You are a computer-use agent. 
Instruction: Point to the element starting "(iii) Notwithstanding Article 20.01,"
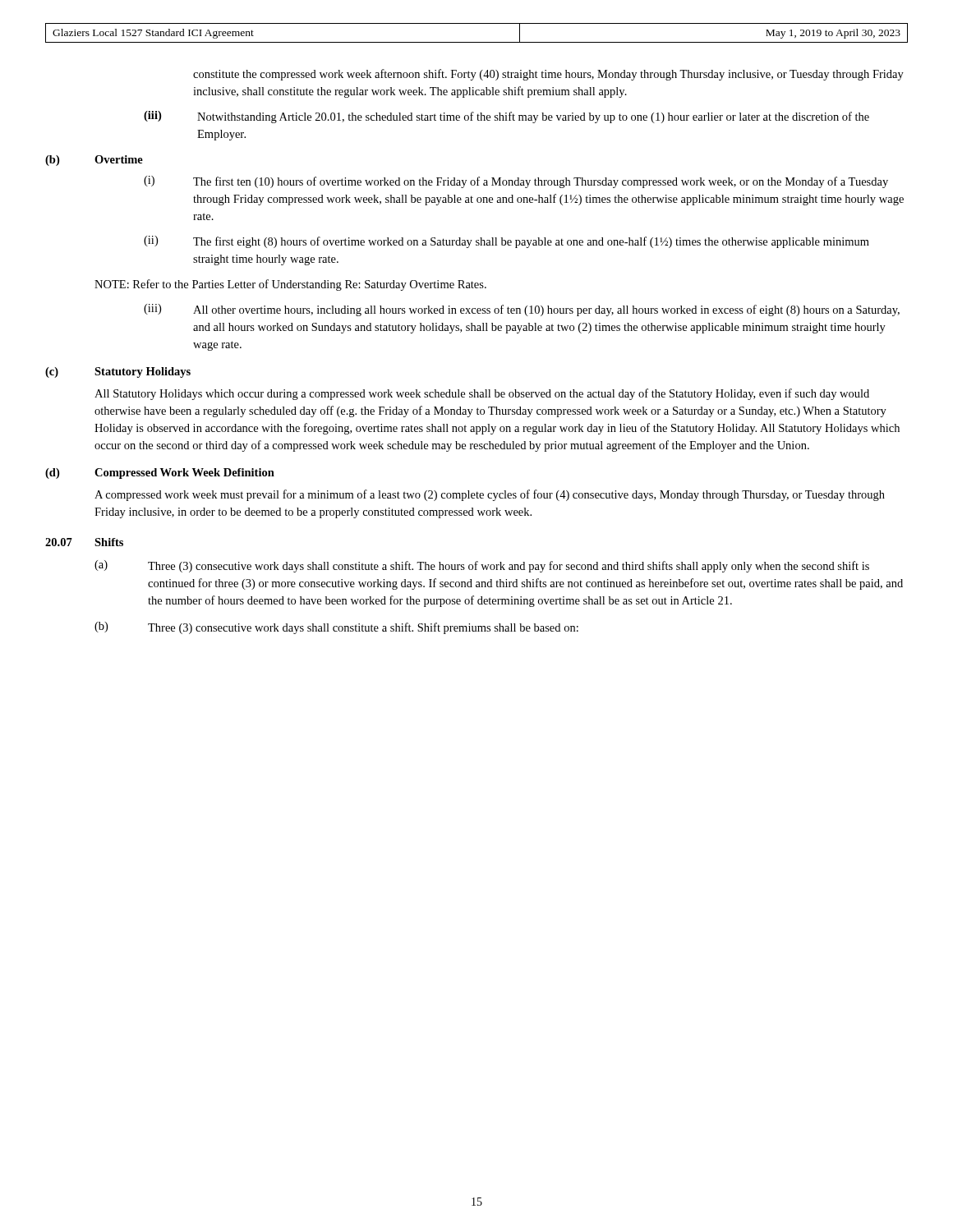coord(526,126)
